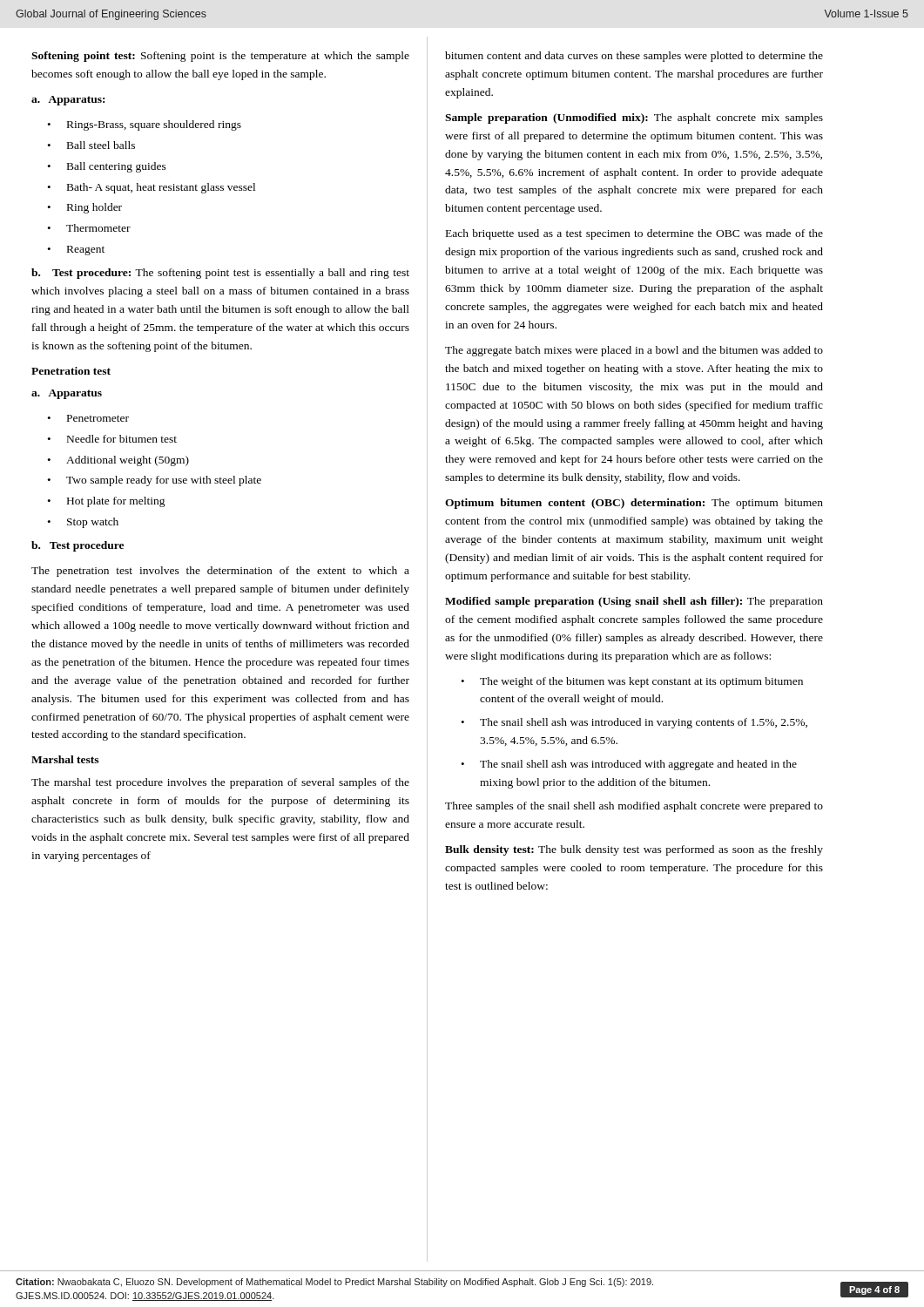The image size is (924, 1307).
Task: Find the block on this page that starts "Sample preparation (Unmodified mix): The asphalt"
Action: tap(634, 163)
